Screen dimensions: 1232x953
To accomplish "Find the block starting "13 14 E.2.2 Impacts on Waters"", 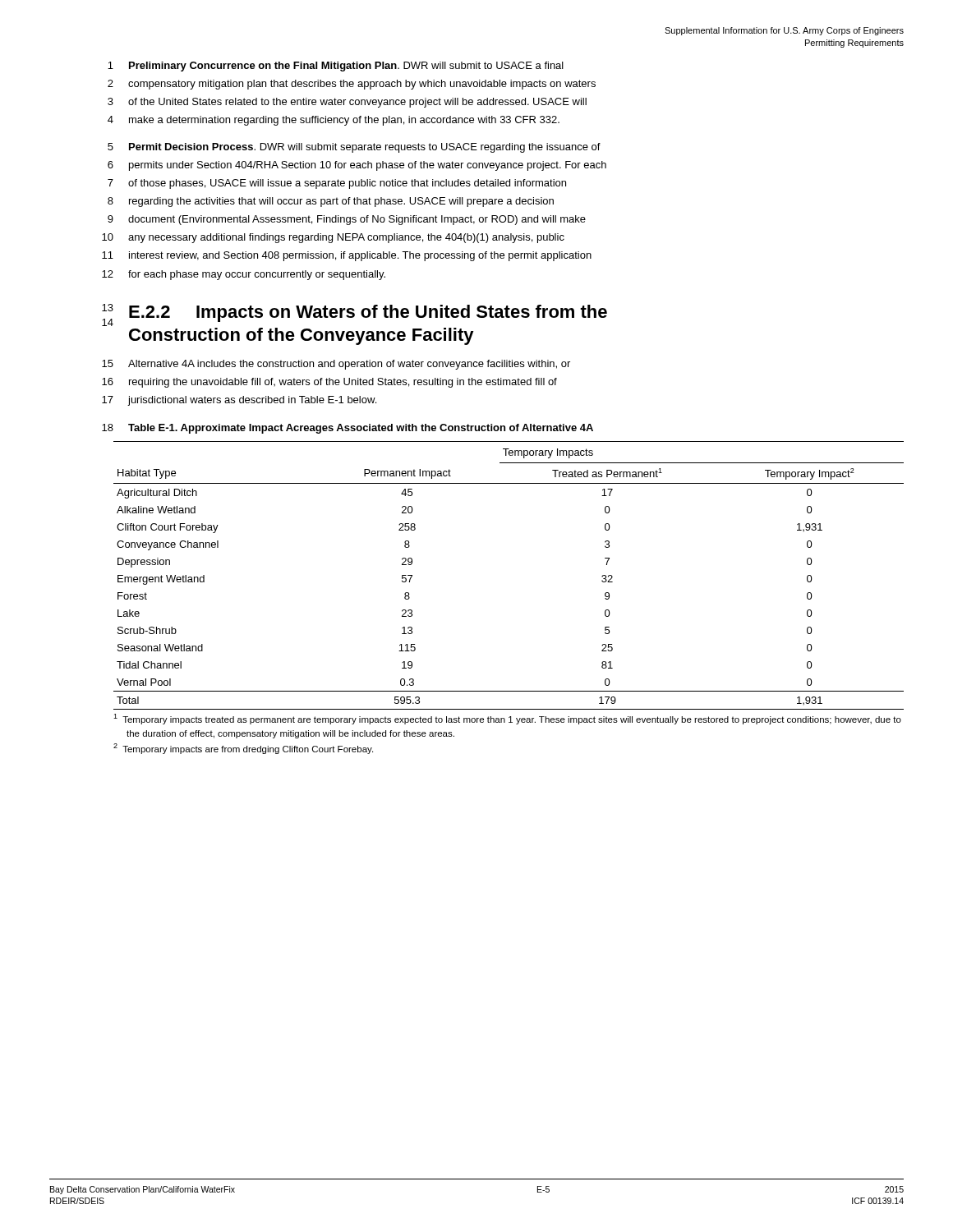I will pyautogui.click(x=493, y=324).
